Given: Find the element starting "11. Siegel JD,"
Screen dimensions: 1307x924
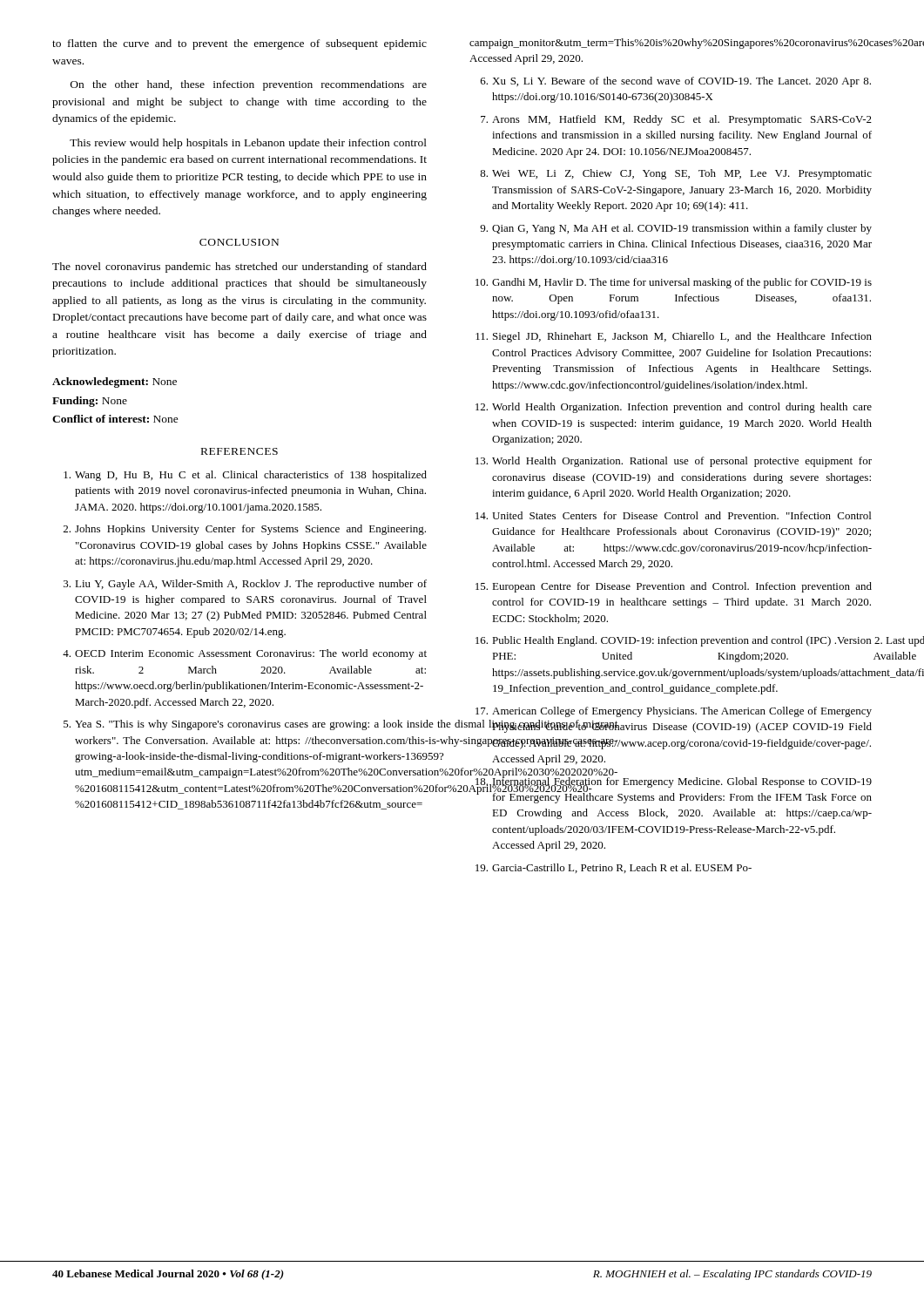Looking at the screenshot, I should pyautogui.click(x=671, y=361).
